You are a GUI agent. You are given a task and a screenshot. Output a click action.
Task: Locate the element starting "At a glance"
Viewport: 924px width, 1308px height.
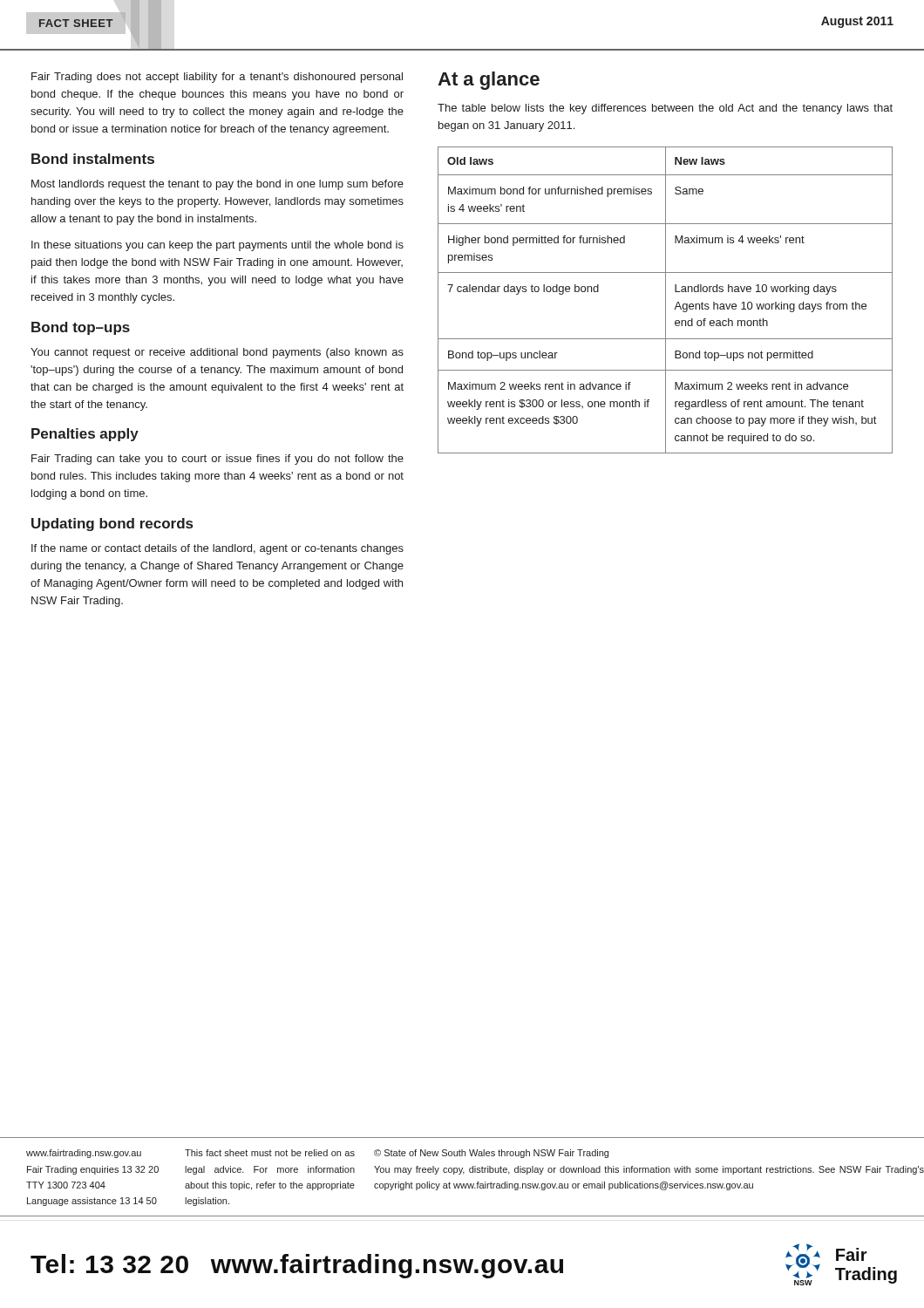(489, 79)
